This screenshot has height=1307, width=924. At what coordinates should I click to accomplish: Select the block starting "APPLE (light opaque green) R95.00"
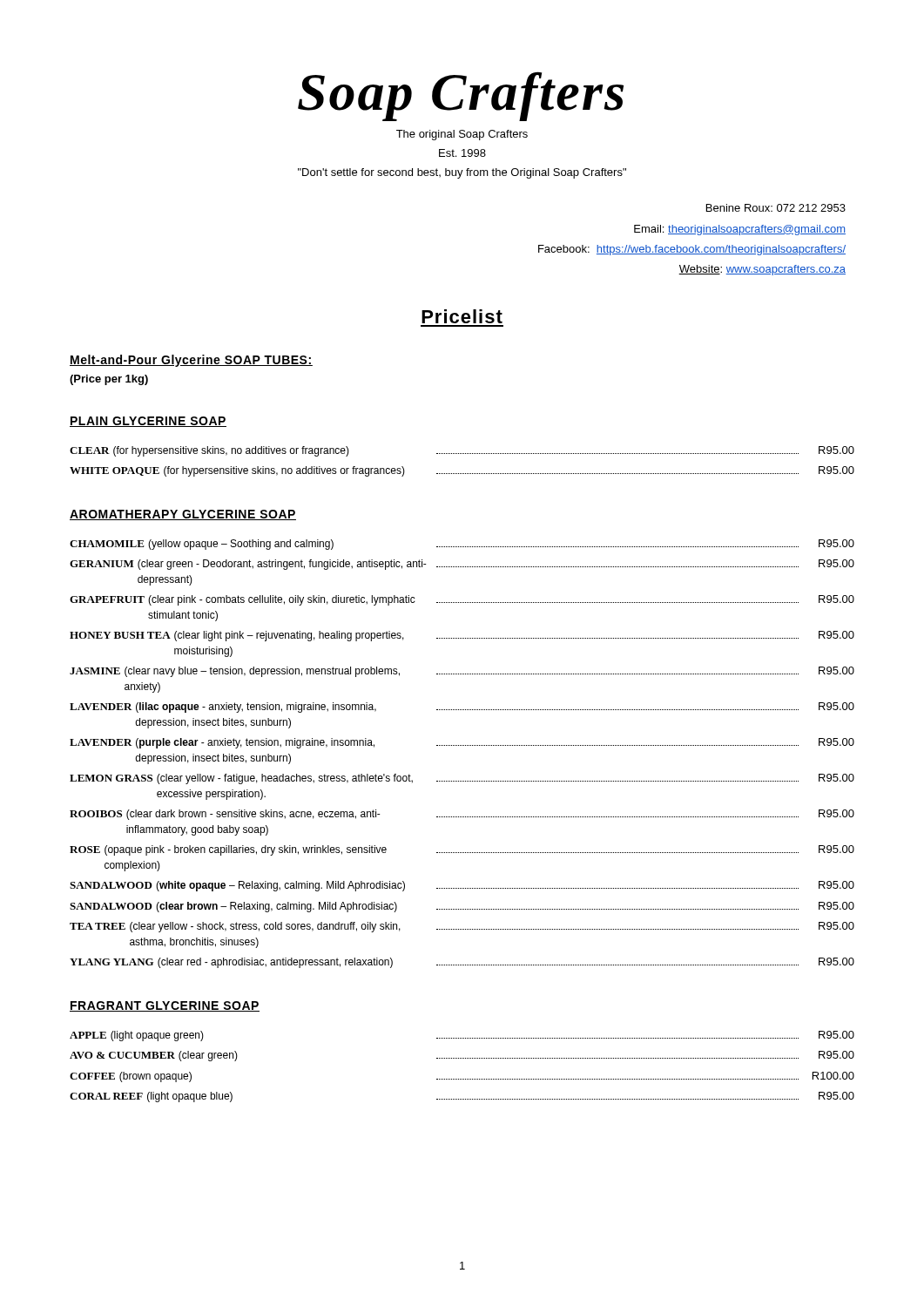462,1035
